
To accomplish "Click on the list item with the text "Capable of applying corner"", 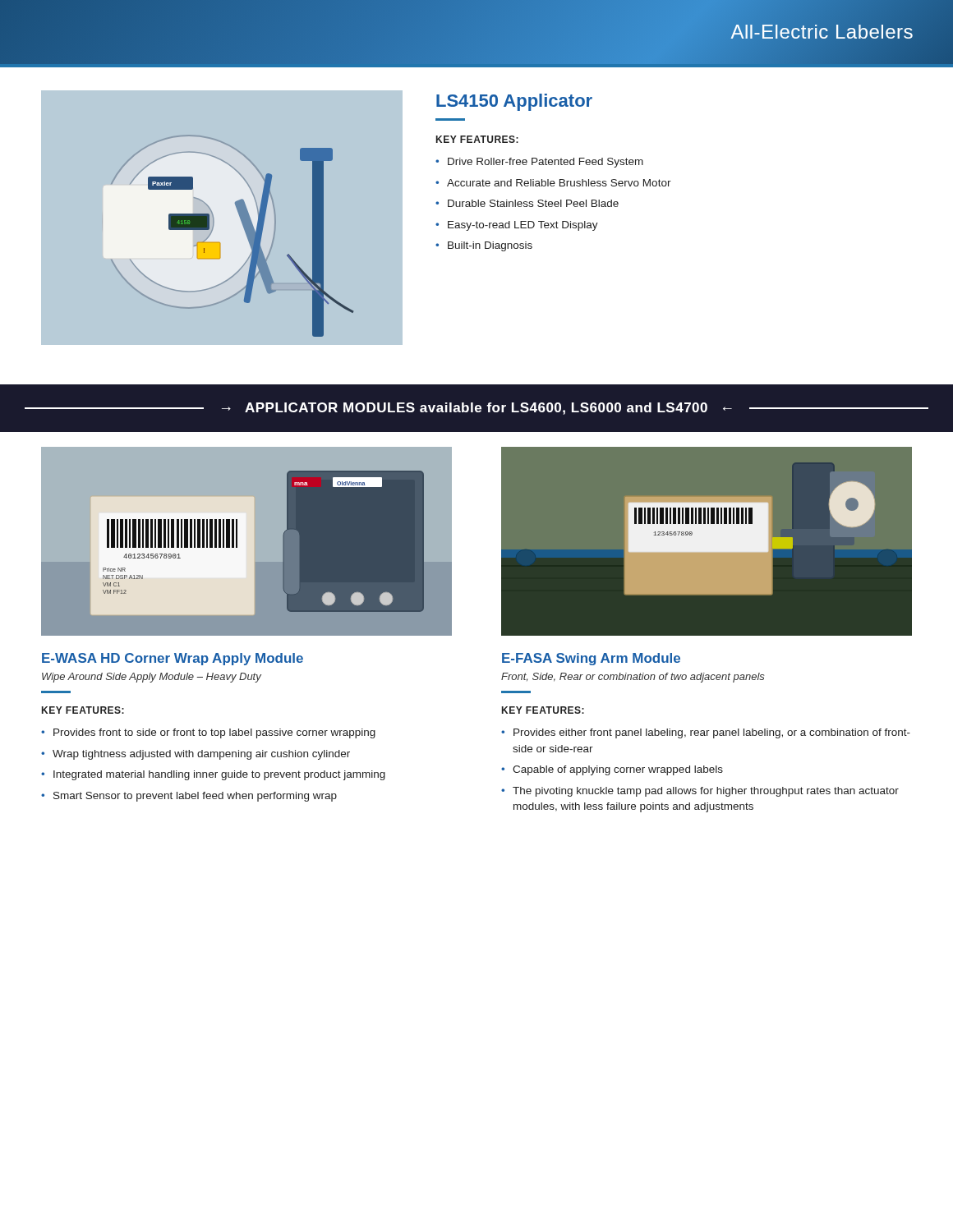I will pos(618,769).
